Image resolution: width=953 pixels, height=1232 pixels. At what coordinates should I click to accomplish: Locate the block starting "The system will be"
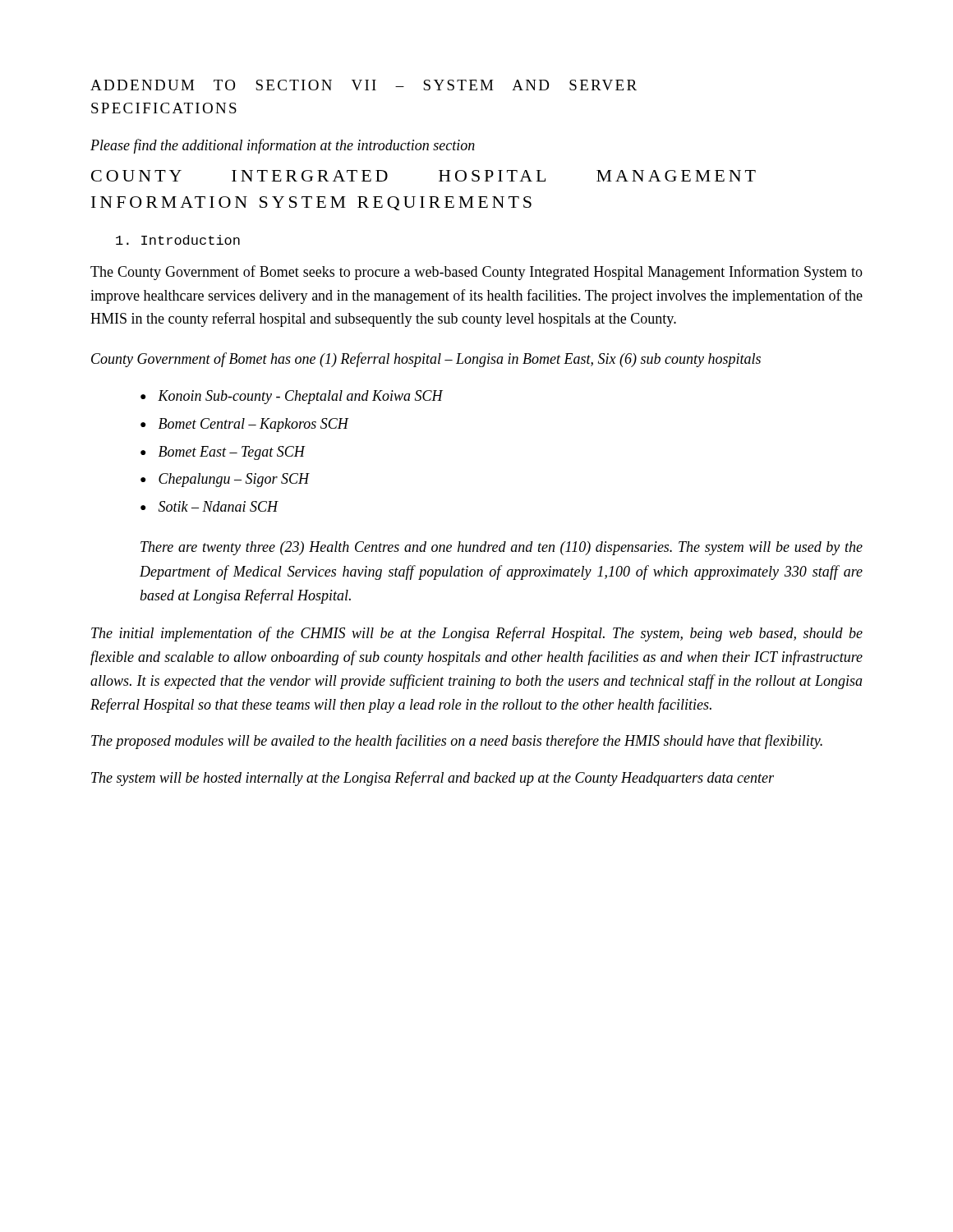pos(432,778)
